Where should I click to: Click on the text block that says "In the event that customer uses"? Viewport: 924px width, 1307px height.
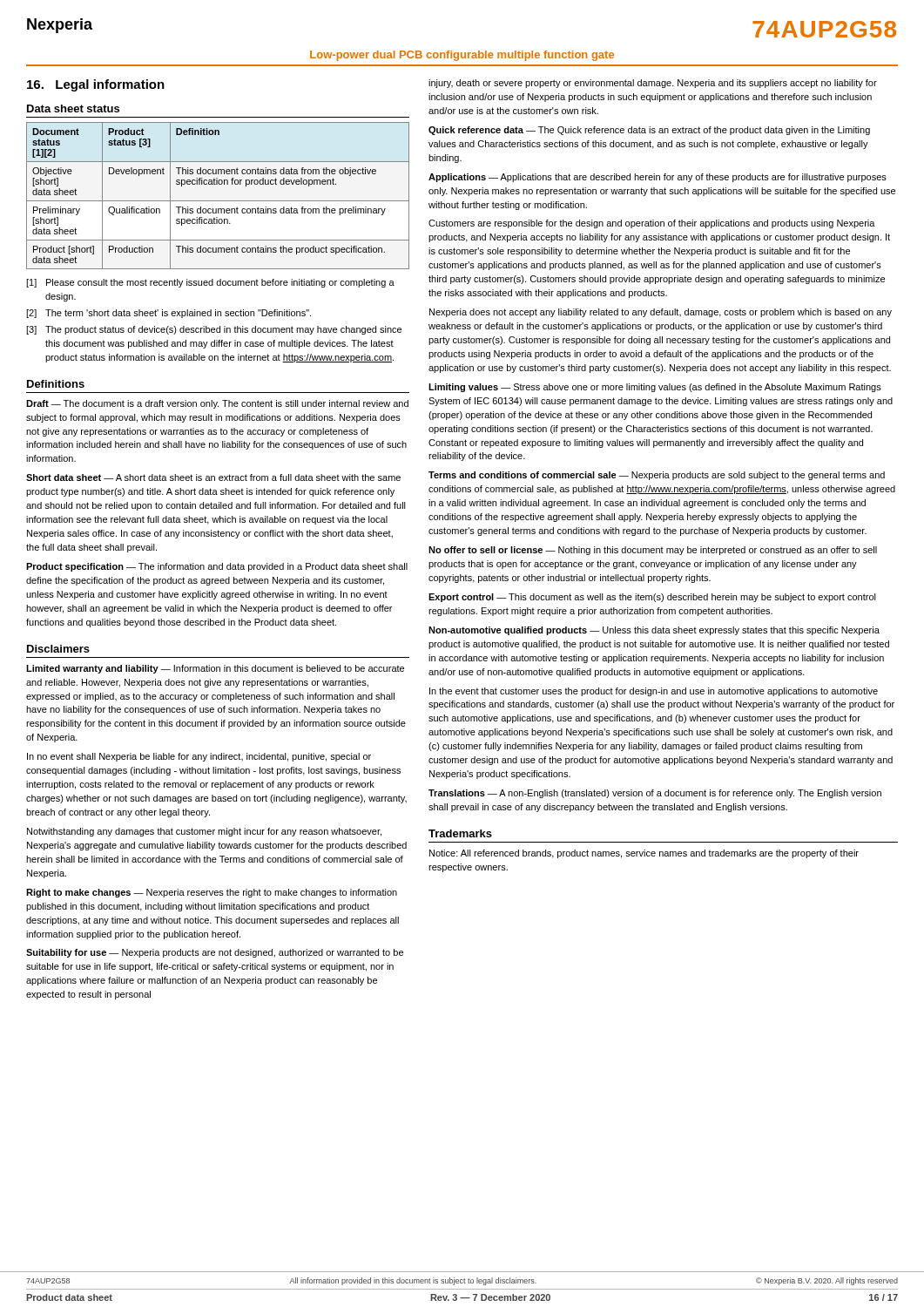[x=662, y=732]
